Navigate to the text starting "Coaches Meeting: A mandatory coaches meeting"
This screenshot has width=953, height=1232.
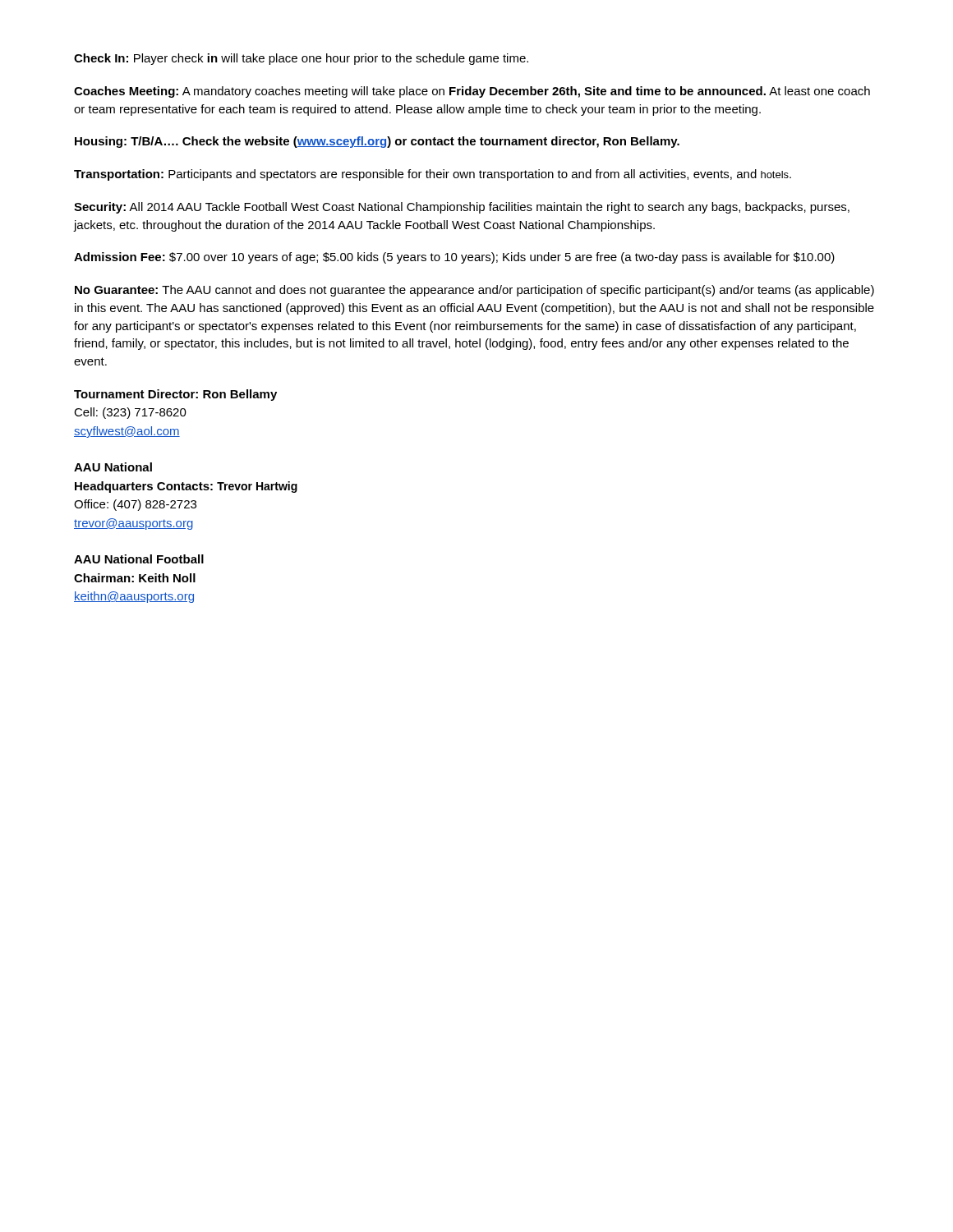click(x=472, y=99)
